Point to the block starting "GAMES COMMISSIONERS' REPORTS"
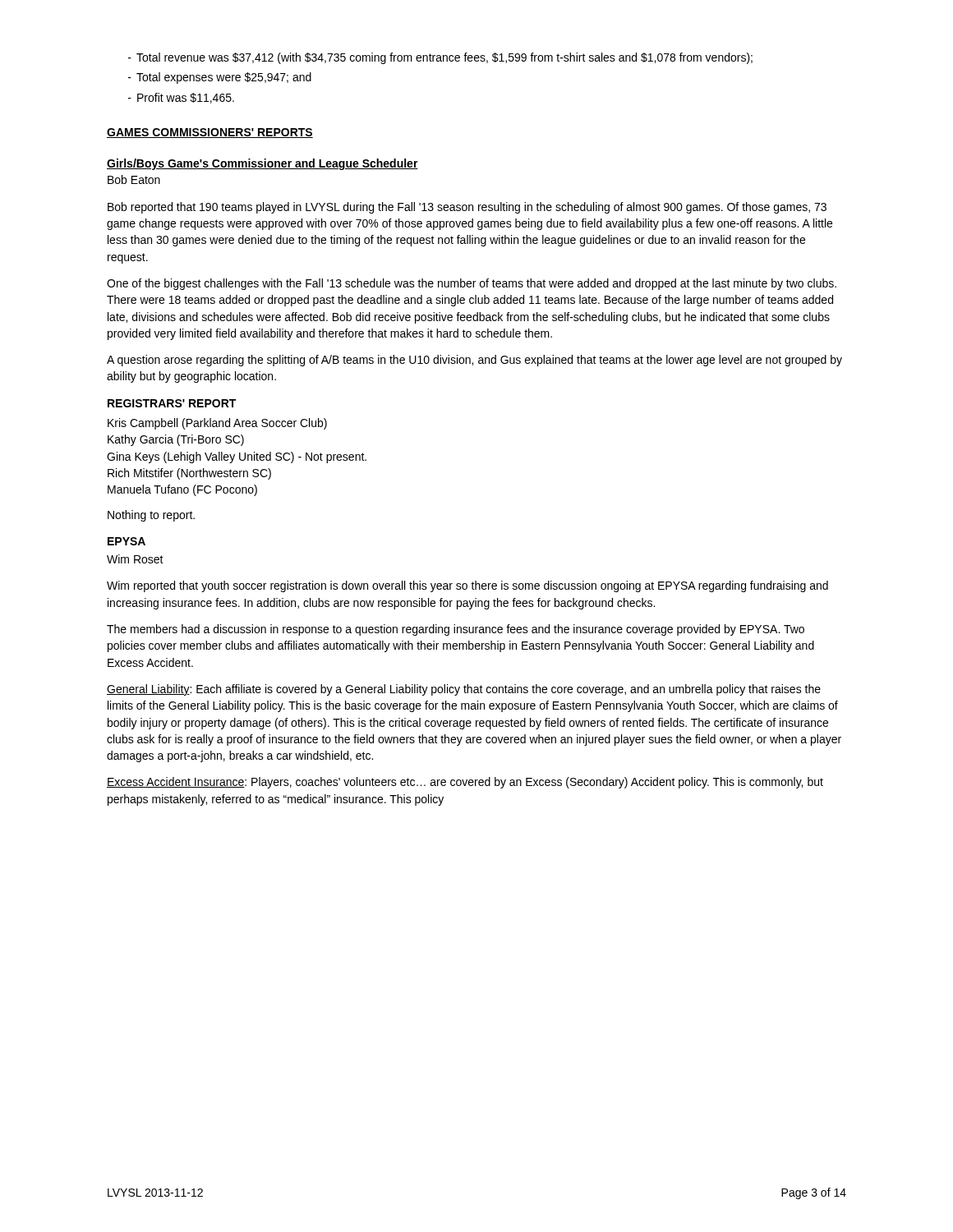 pyautogui.click(x=210, y=133)
